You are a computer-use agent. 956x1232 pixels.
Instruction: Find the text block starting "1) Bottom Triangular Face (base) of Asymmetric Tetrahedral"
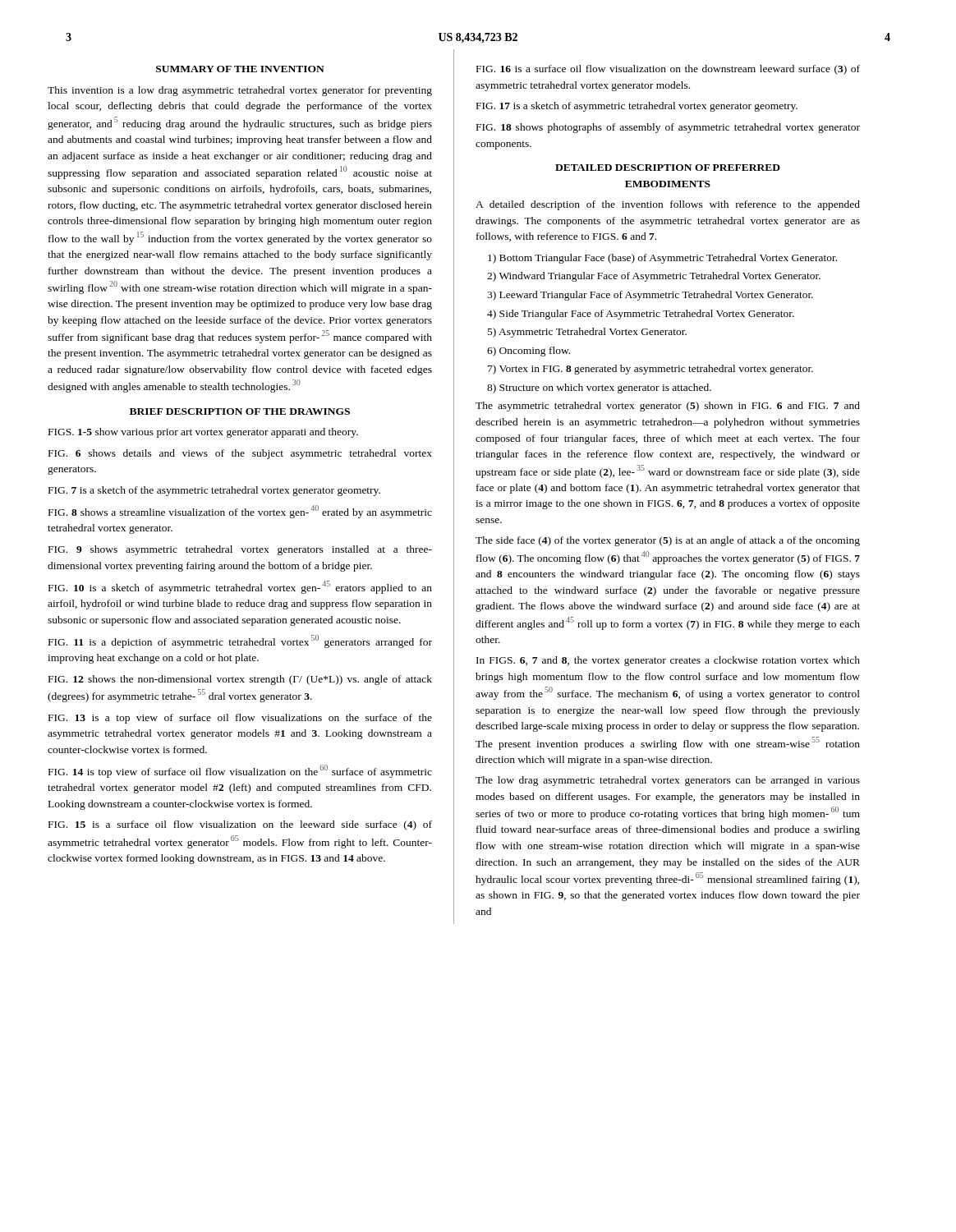coord(663,257)
